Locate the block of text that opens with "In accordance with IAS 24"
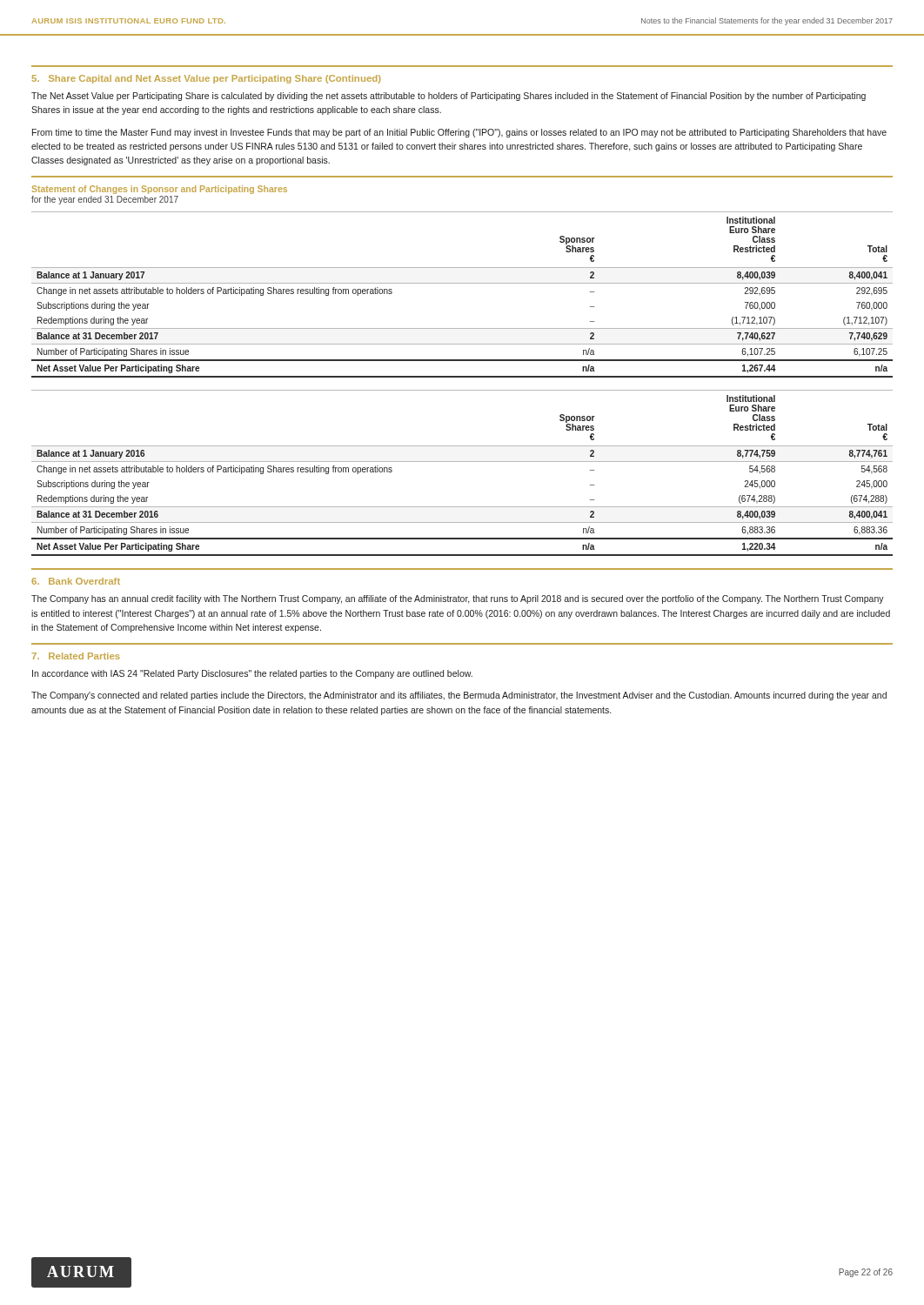The width and height of the screenshot is (924, 1305). (x=252, y=674)
